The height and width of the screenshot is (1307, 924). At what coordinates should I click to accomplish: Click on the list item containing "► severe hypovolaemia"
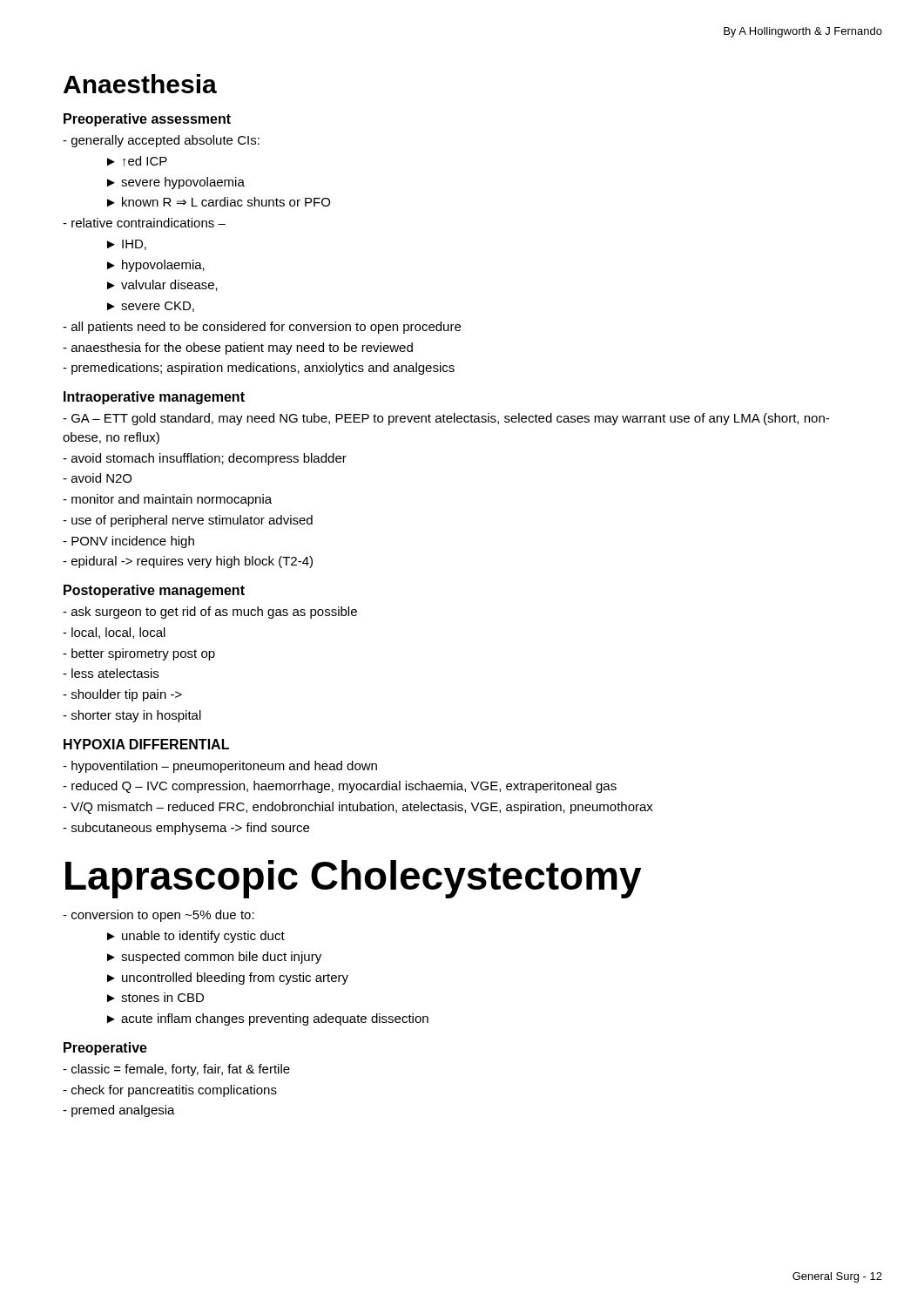point(174,181)
